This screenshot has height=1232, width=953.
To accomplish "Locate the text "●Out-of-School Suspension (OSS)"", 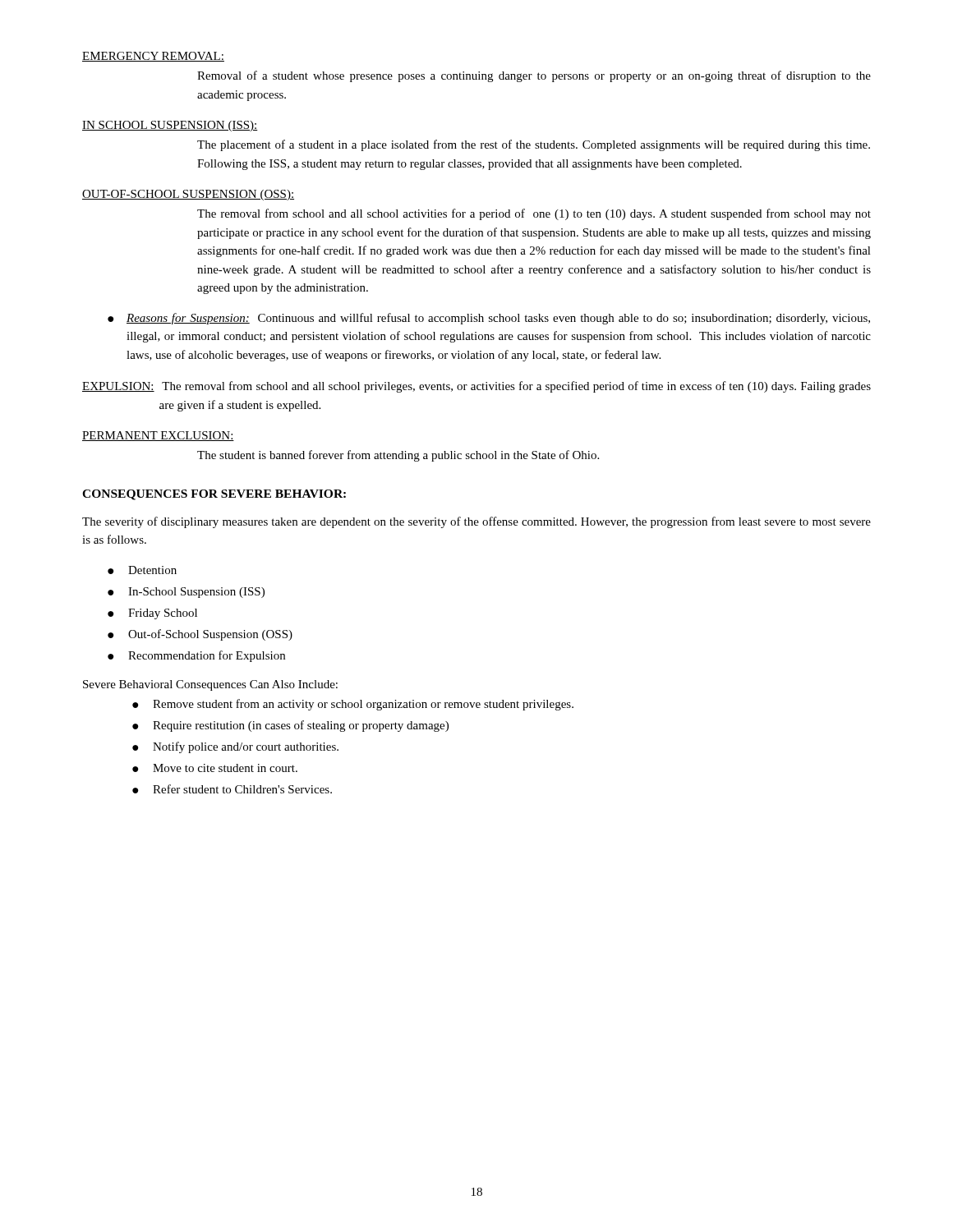I will 200,635.
